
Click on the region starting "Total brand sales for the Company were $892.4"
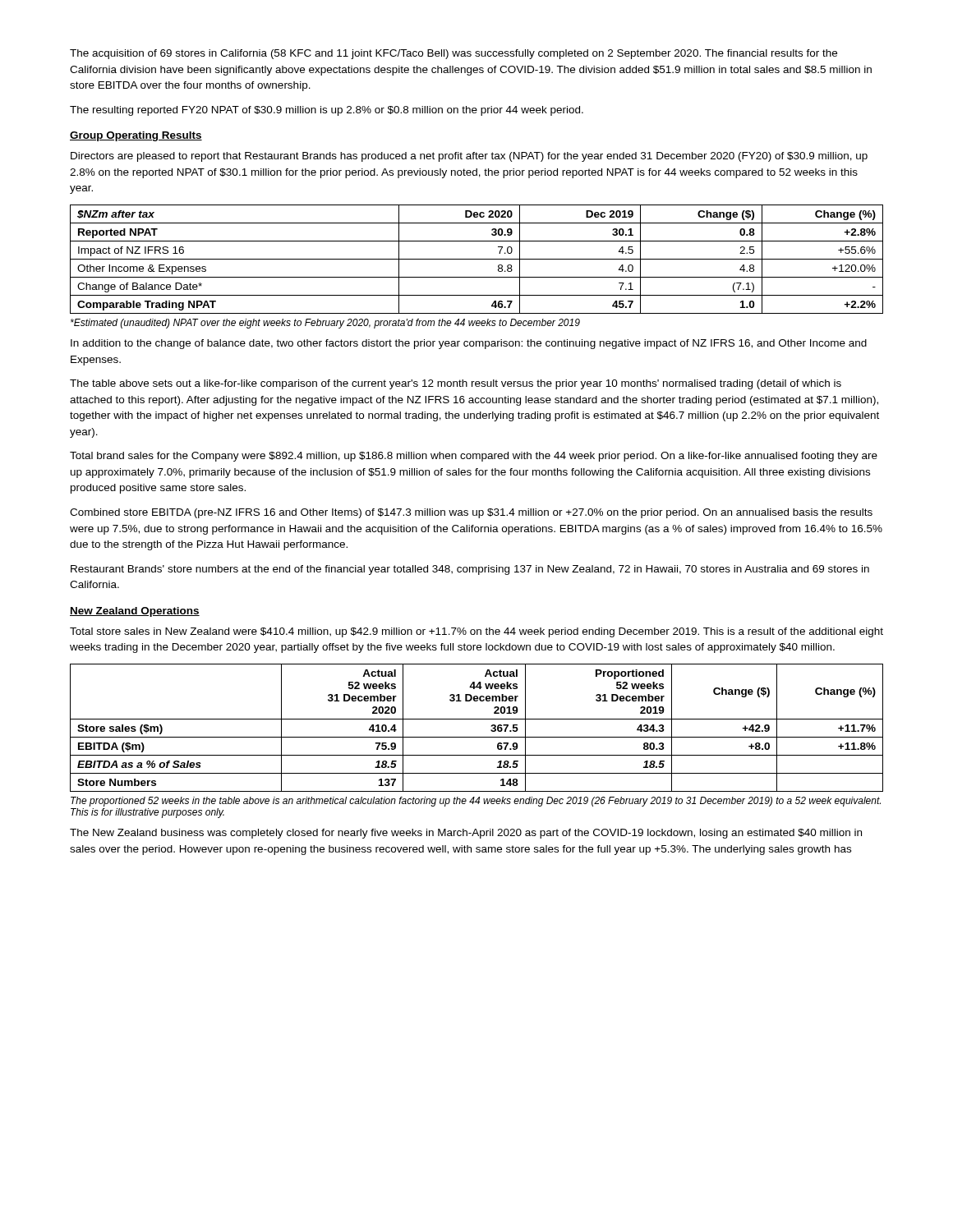[474, 472]
